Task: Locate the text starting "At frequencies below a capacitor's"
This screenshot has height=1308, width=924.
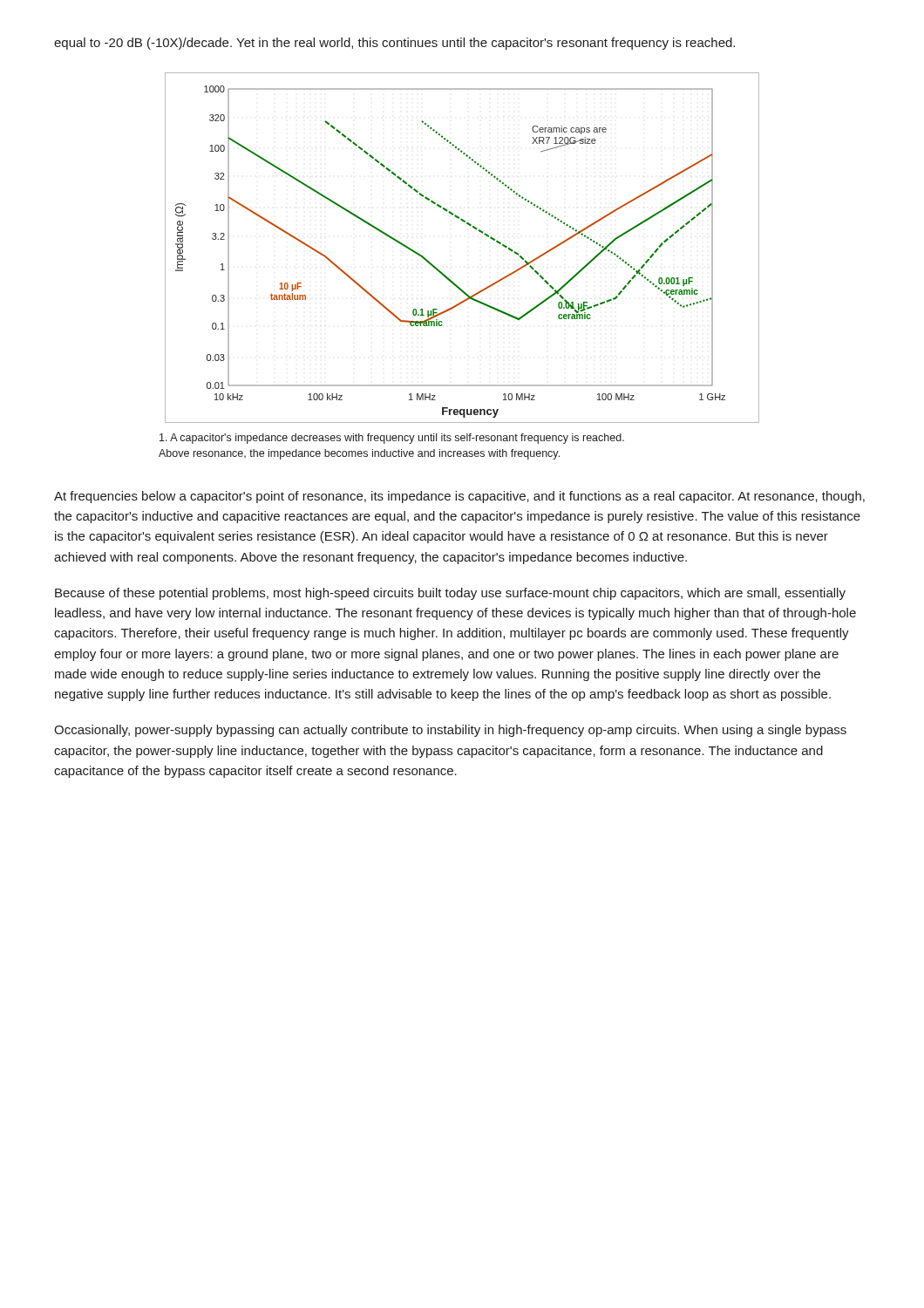Action: [460, 526]
